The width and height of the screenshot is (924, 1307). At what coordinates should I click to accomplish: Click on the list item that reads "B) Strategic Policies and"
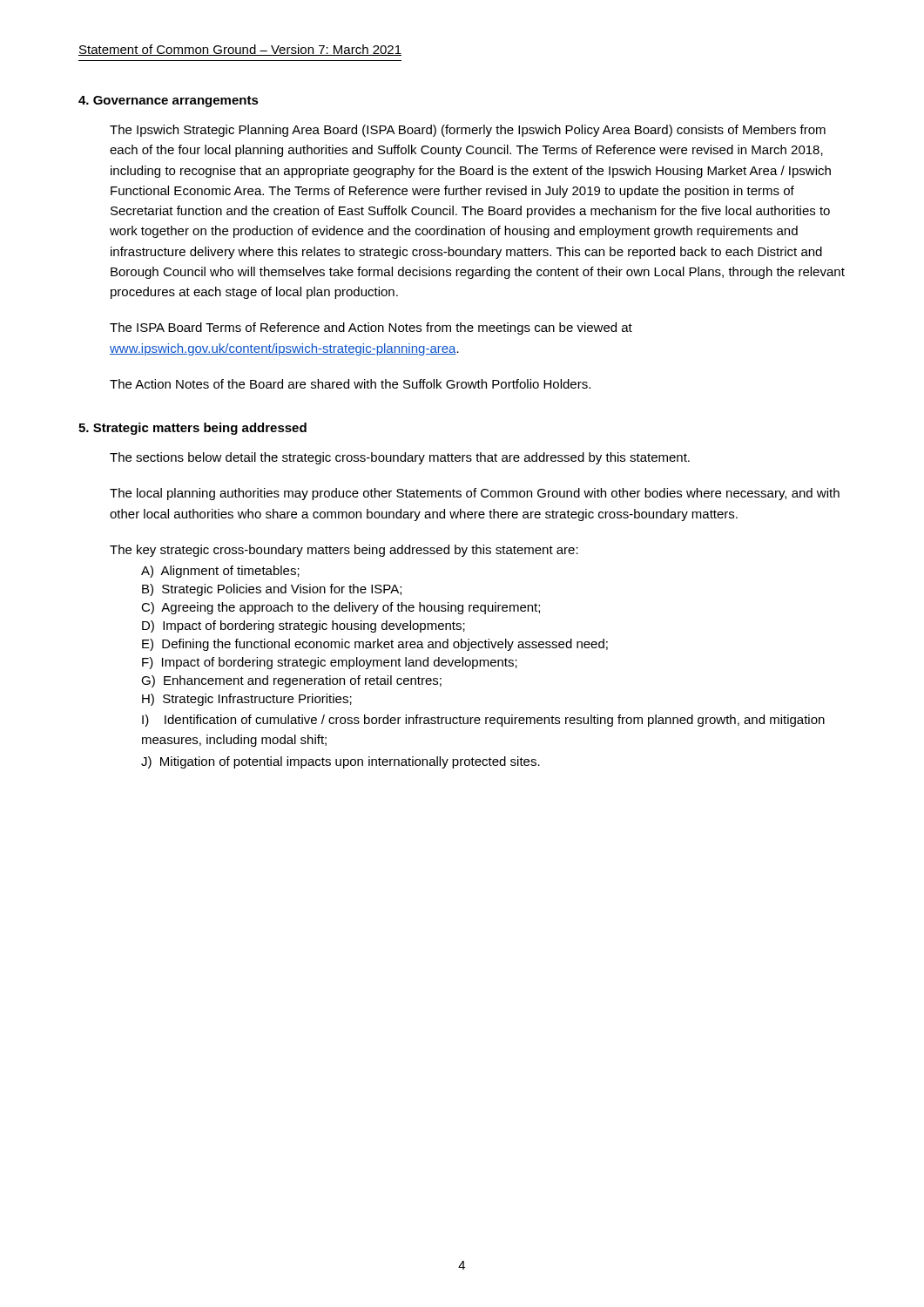pos(272,589)
